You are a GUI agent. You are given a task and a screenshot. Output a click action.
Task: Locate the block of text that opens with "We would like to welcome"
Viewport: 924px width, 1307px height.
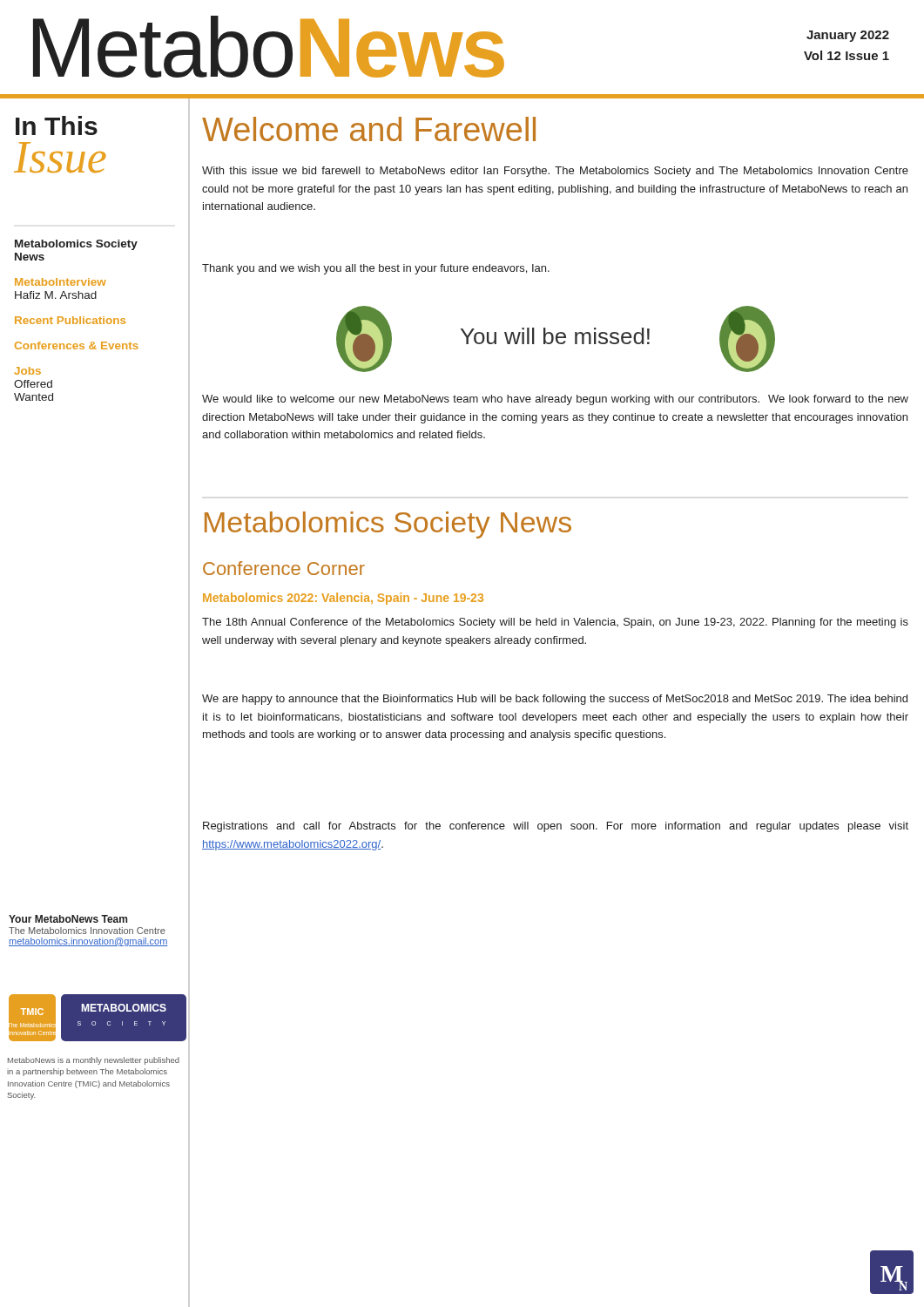click(x=555, y=417)
